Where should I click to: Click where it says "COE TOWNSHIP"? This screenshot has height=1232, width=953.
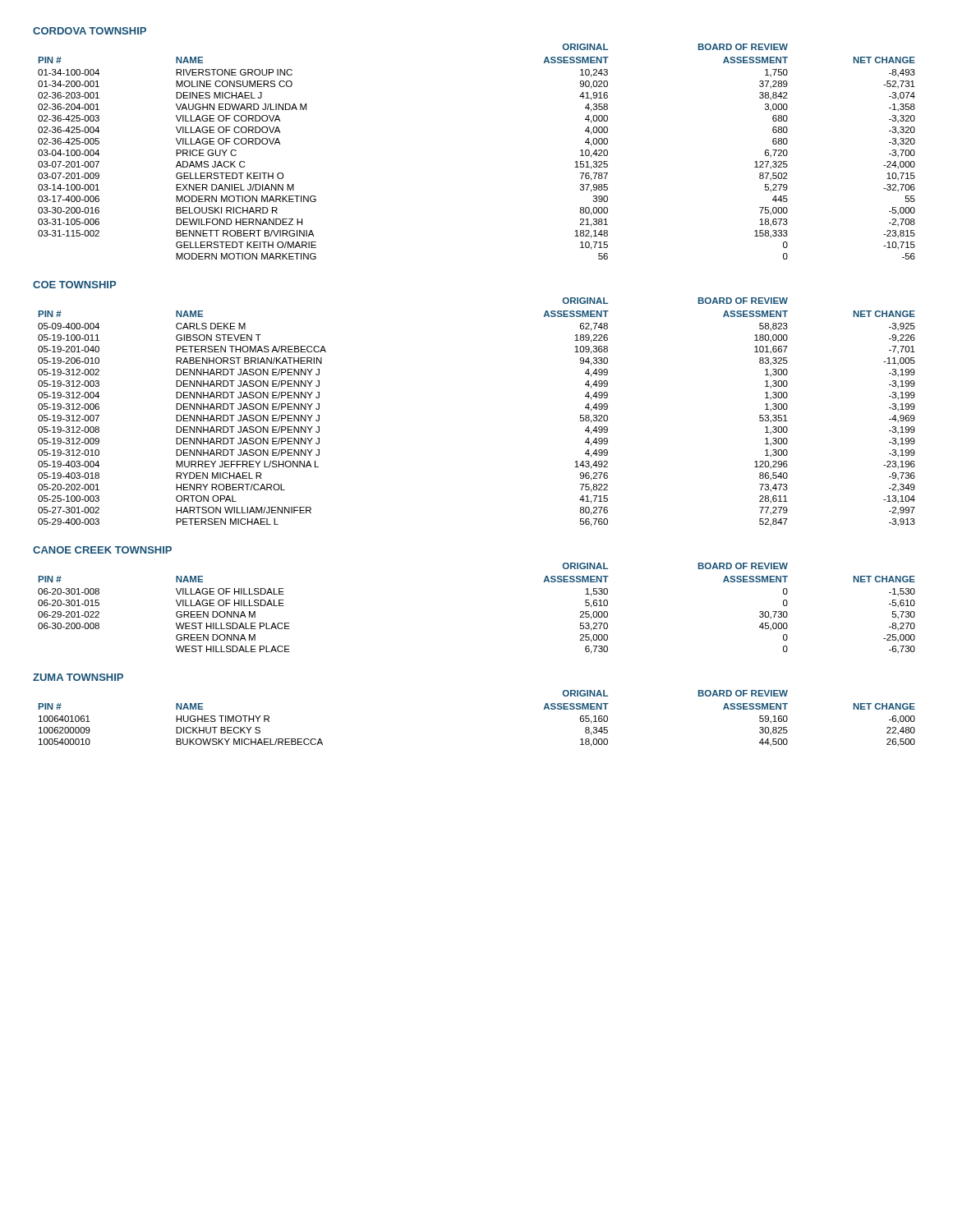(x=75, y=285)
